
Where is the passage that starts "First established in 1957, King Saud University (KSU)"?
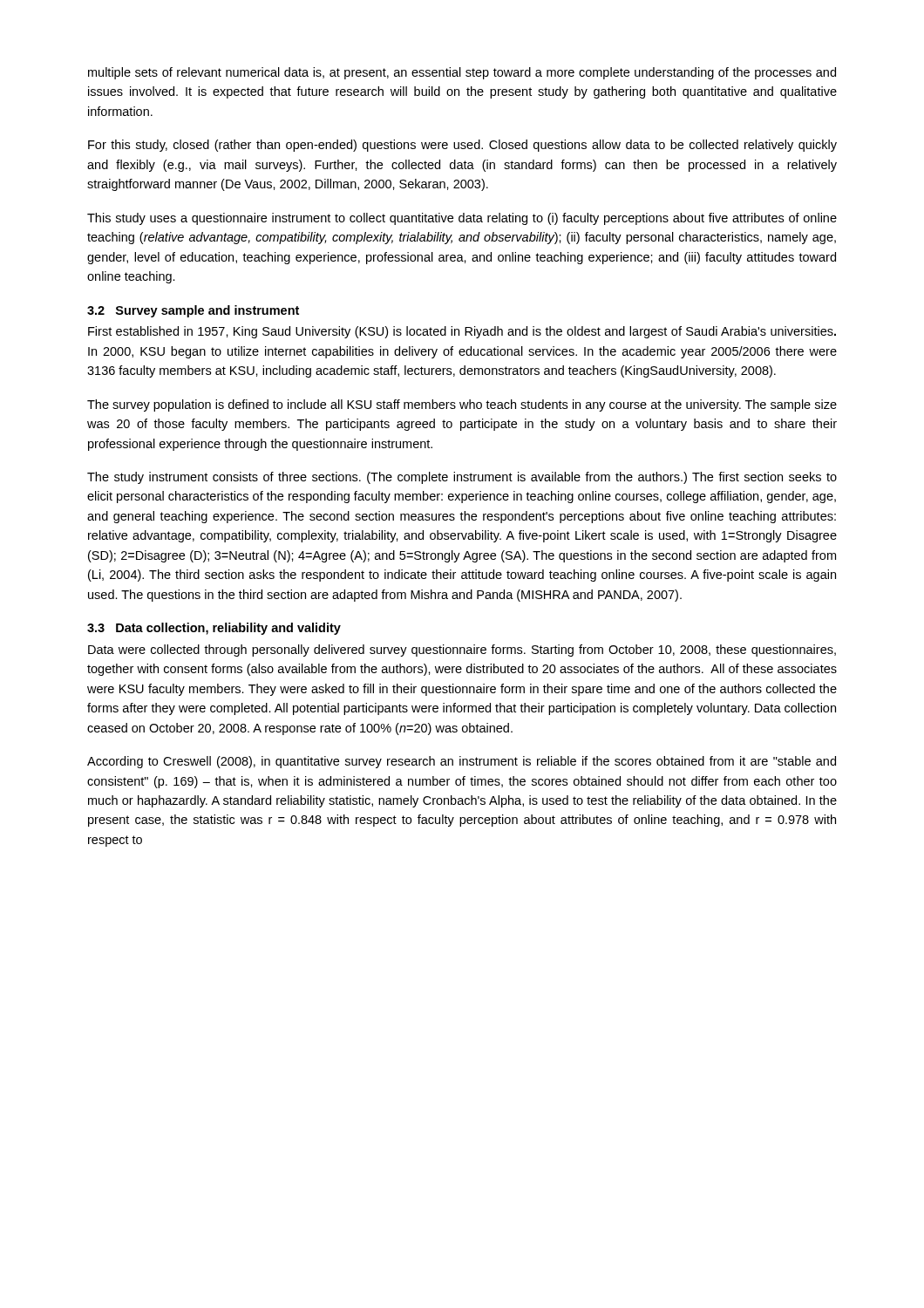click(x=462, y=351)
